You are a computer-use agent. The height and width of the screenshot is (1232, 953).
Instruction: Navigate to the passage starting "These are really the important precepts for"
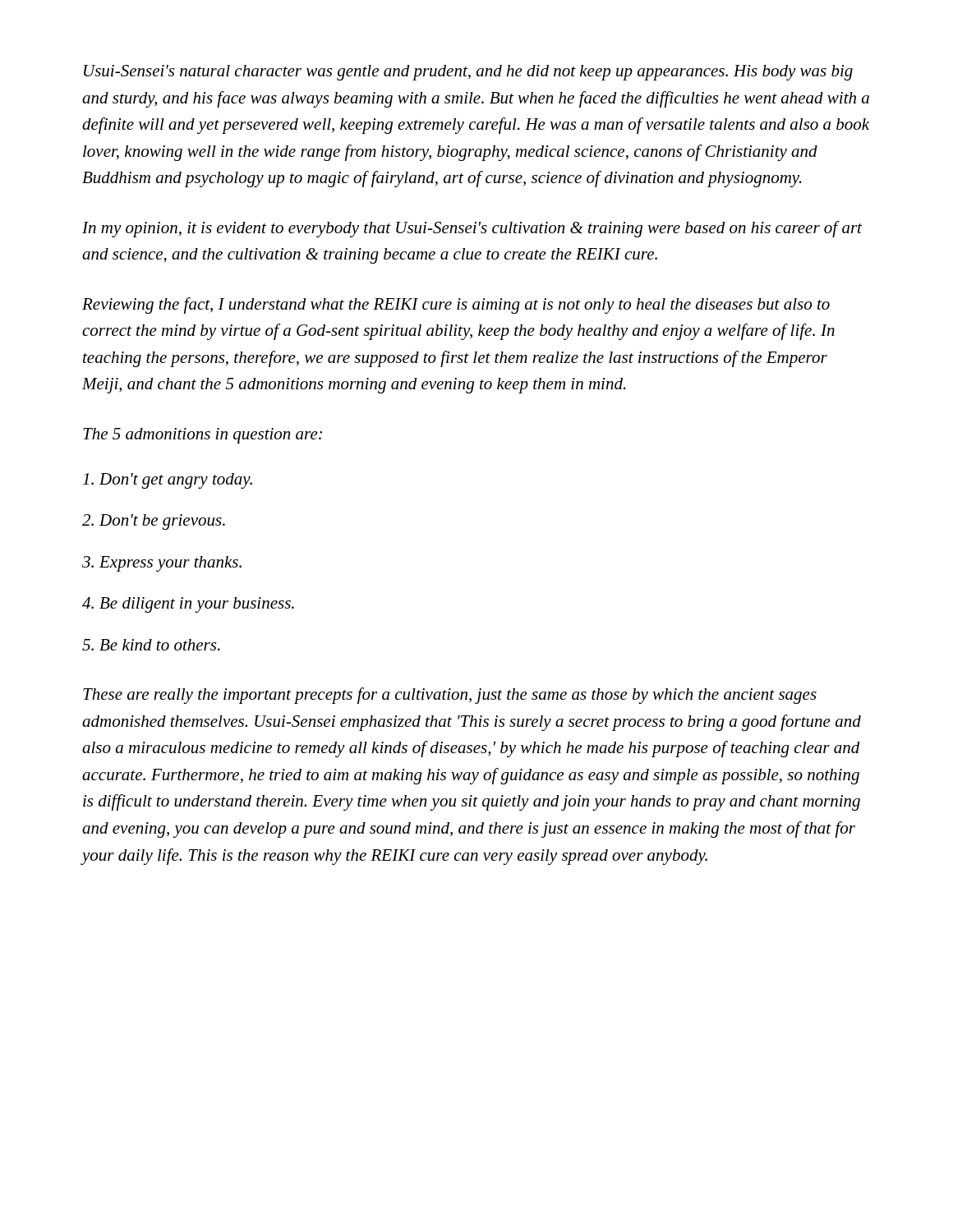(471, 774)
